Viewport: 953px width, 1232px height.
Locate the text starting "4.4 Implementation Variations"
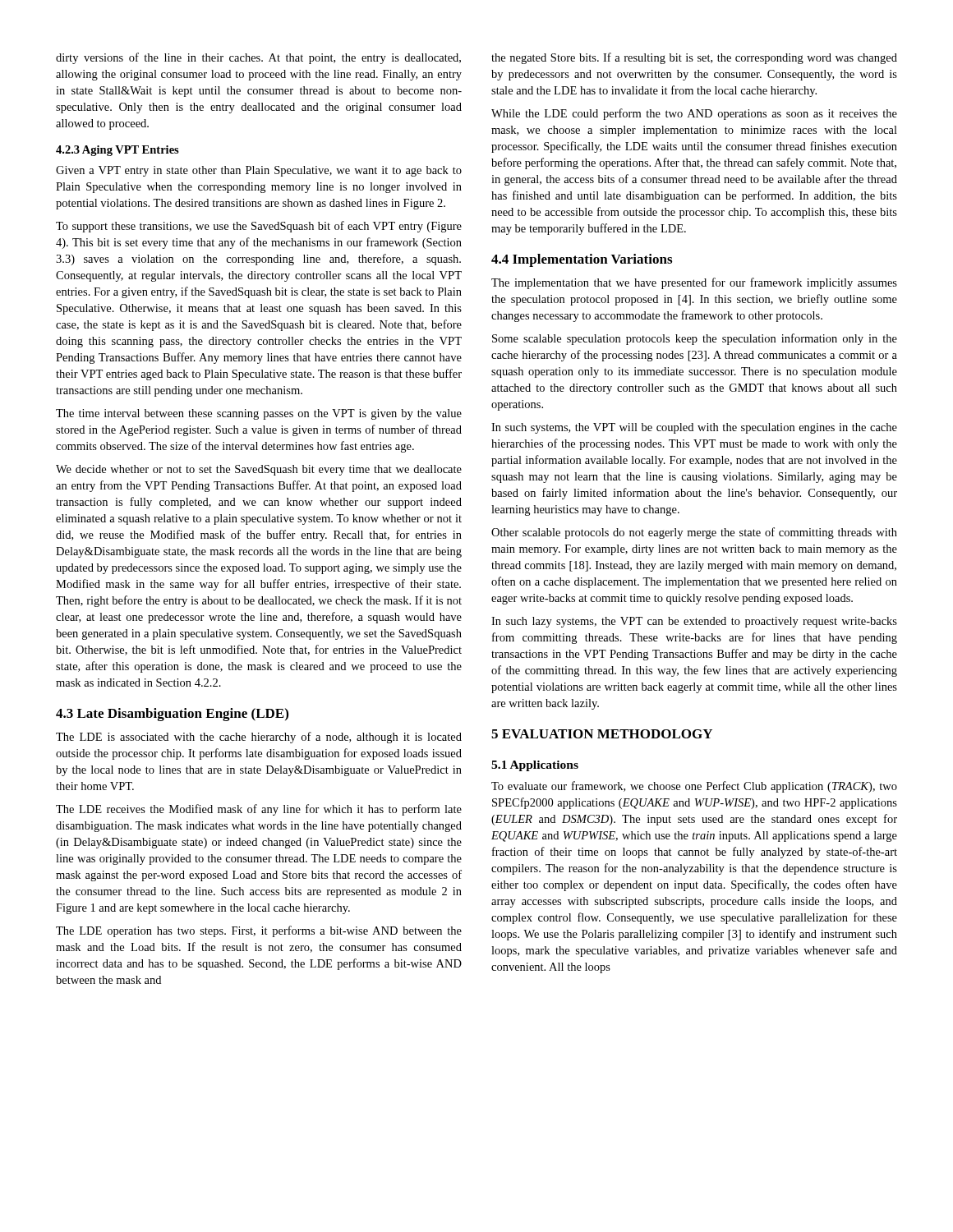(582, 259)
